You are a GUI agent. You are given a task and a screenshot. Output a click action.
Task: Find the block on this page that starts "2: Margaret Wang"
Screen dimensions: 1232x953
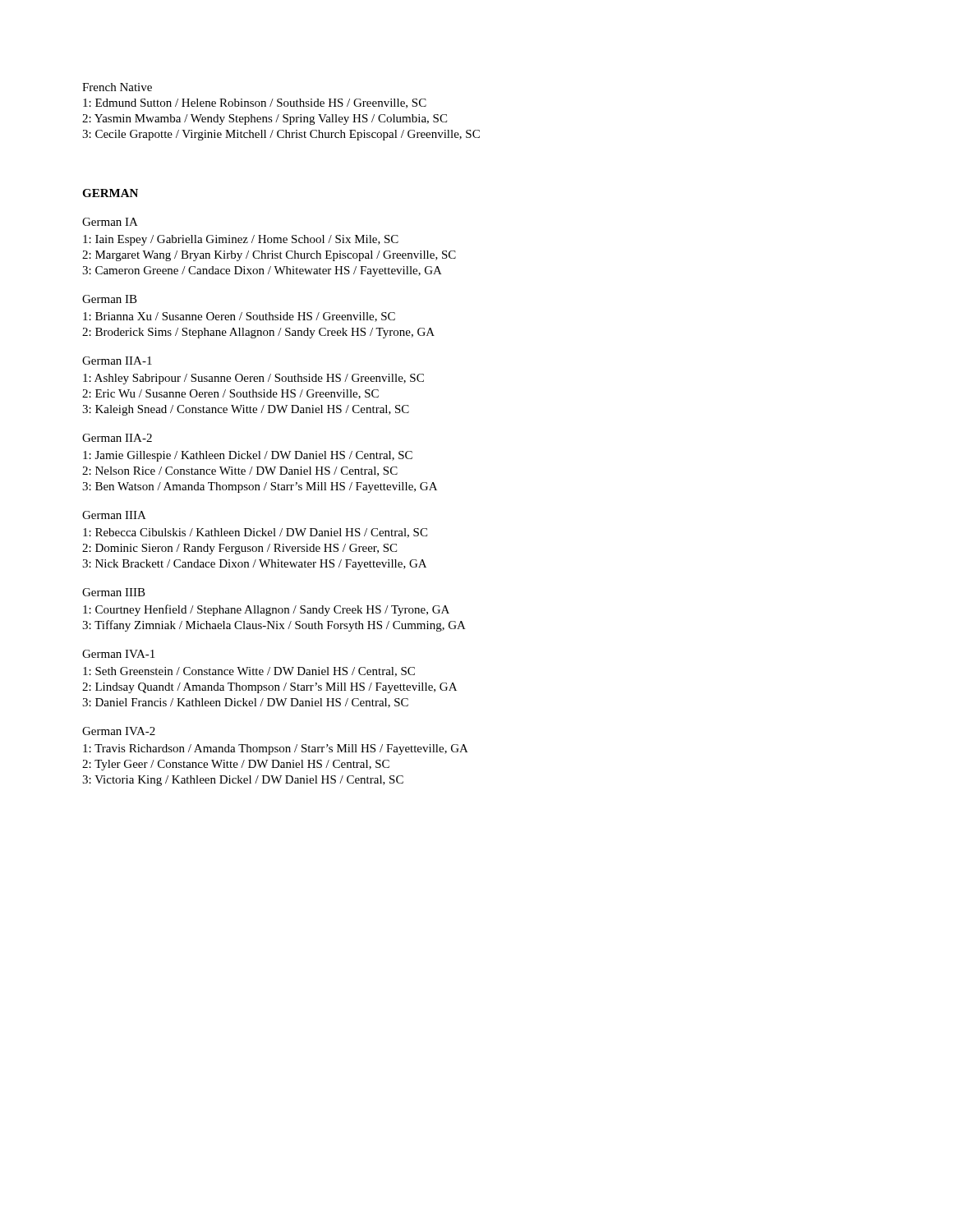pyautogui.click(x=269, y=255)
